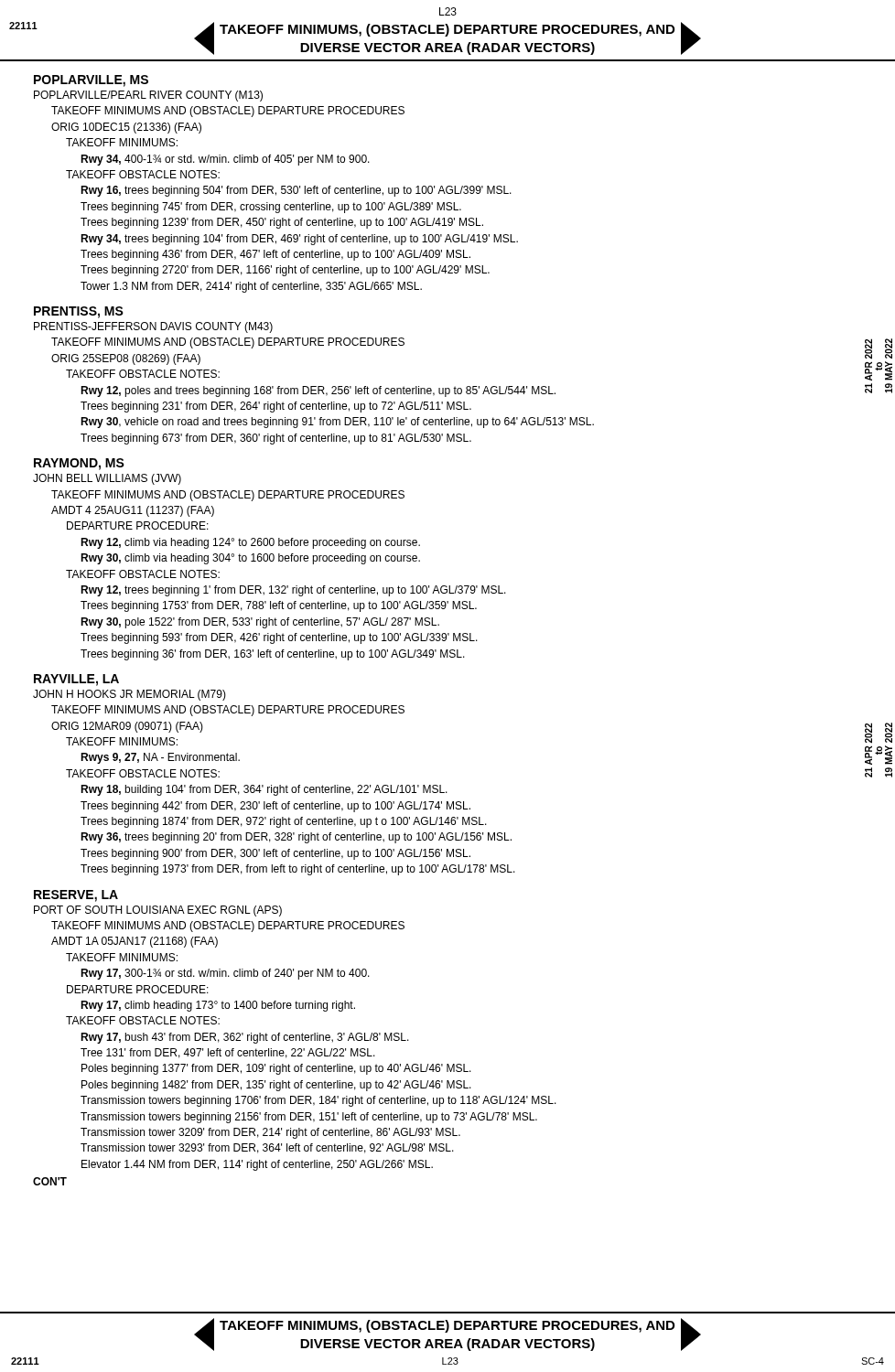Image resolution: width=895 pixels, height=1372 pixels.
Task: Point to "PRENTISS, MS"
Action: (78, 311)
